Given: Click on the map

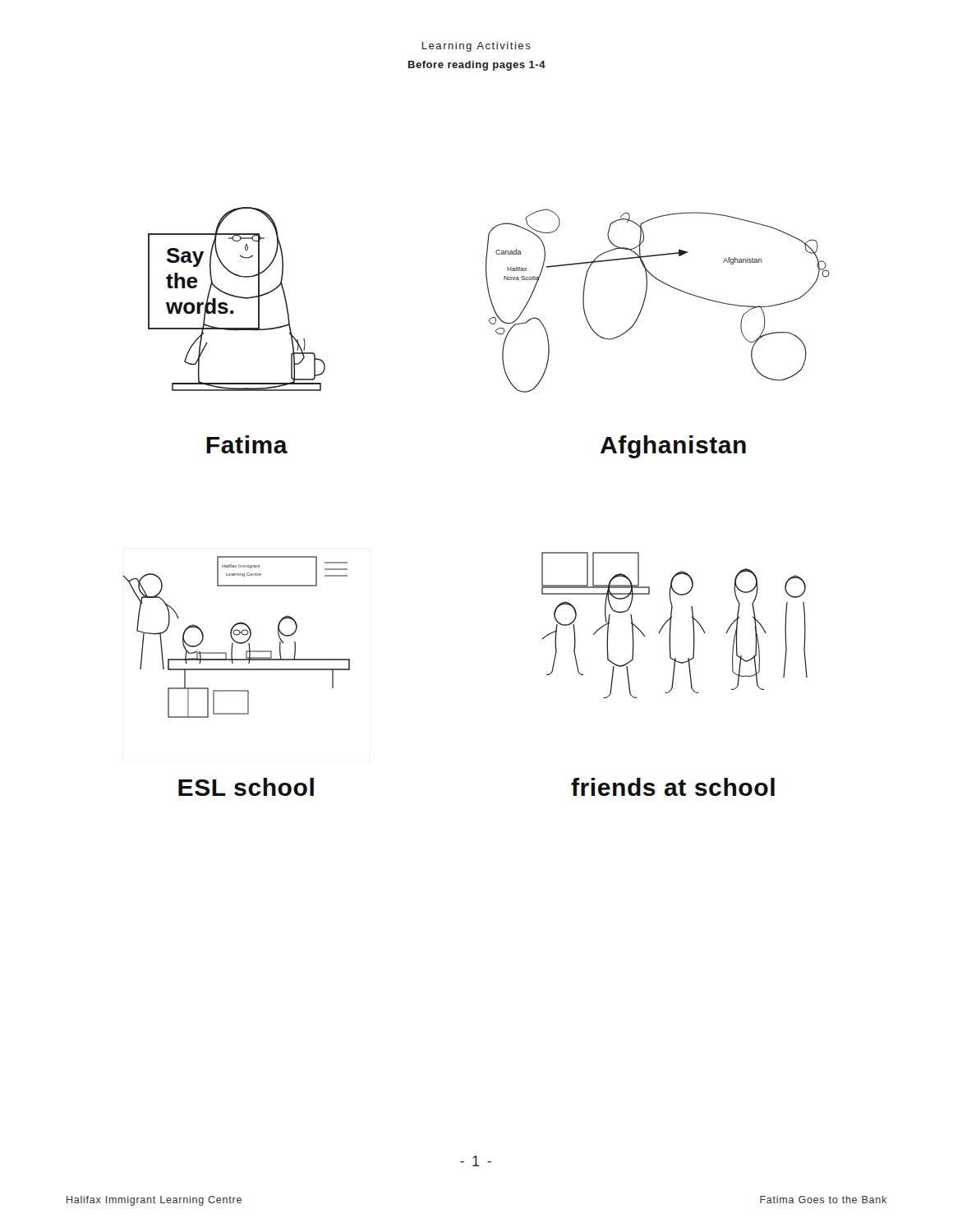Looking at the screenshot, I should tap(674, 308).
